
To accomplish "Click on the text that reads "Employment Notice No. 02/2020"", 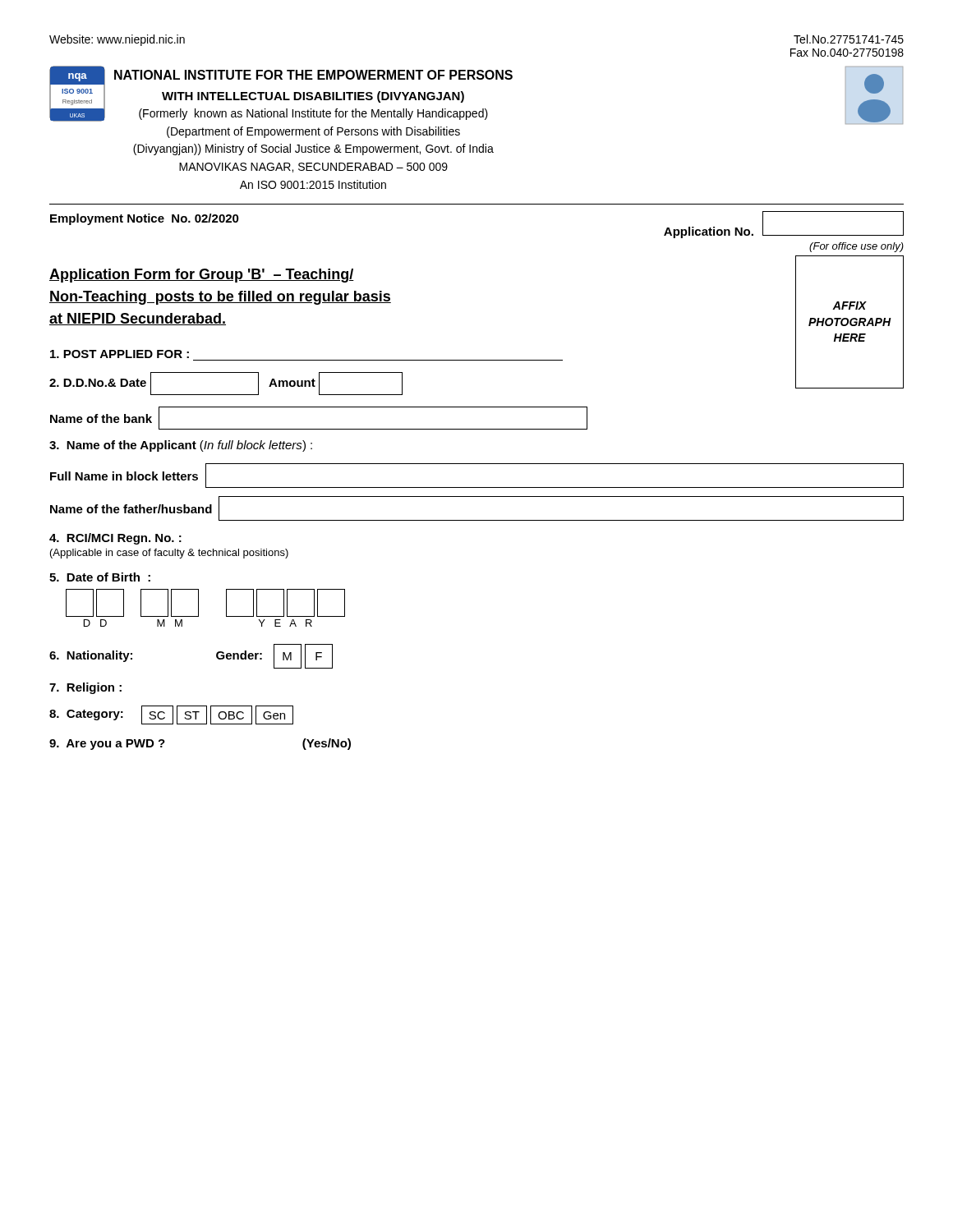I will pos(144,218).
